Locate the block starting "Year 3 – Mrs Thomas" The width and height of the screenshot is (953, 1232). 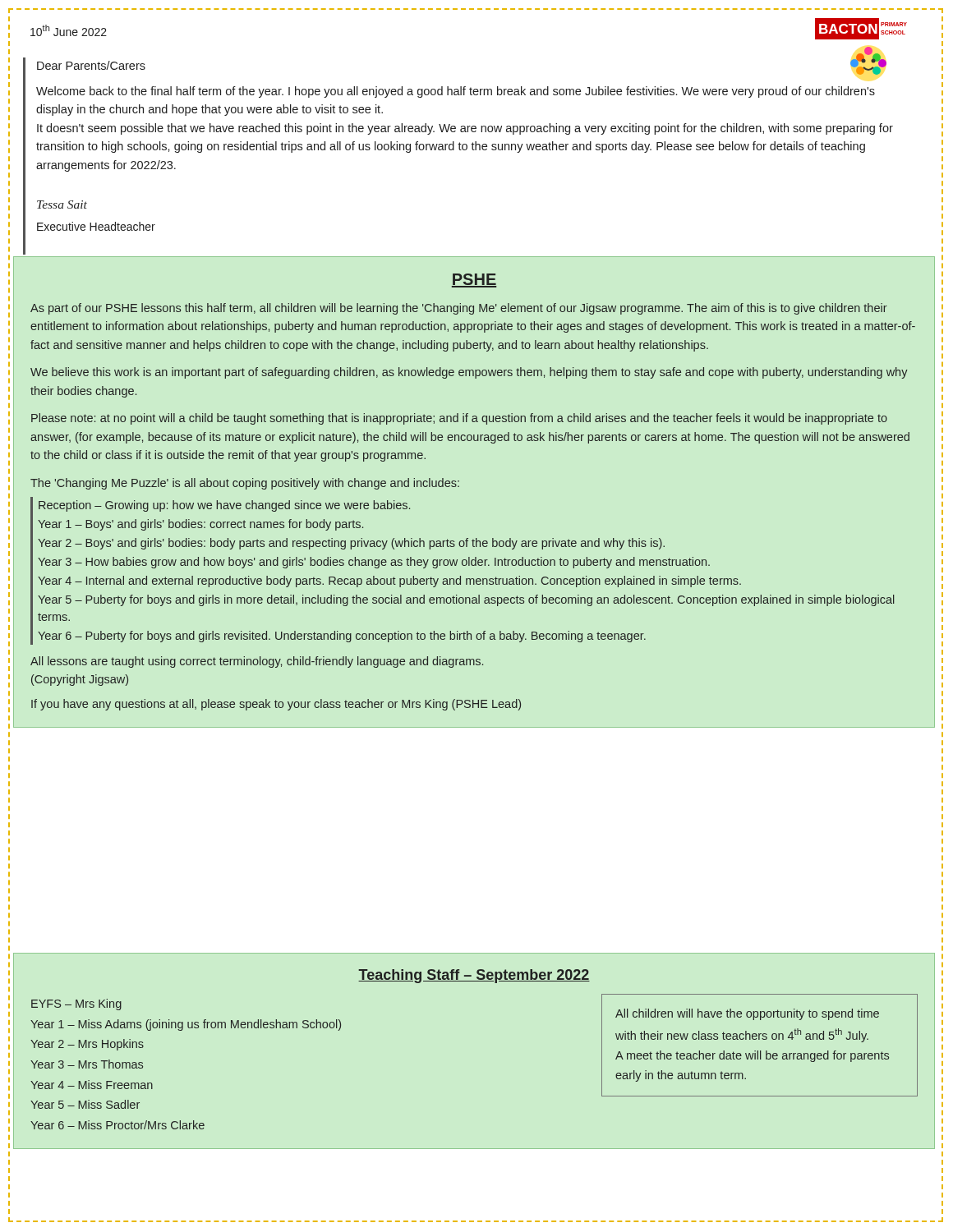[x=87, y=1064]
